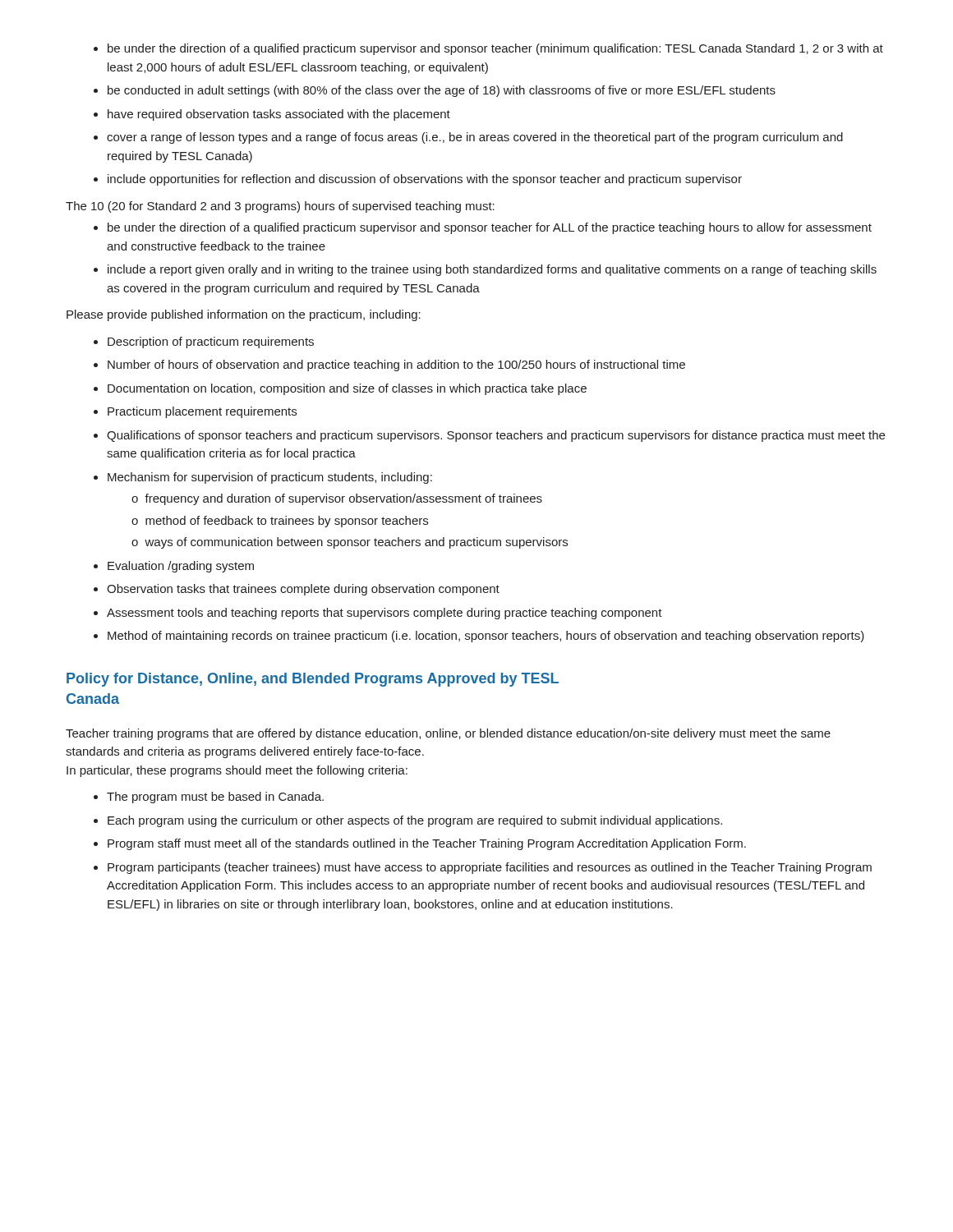Where is the passage that starts "Qualifications of sponsor teachers"?

coord(497,444)
